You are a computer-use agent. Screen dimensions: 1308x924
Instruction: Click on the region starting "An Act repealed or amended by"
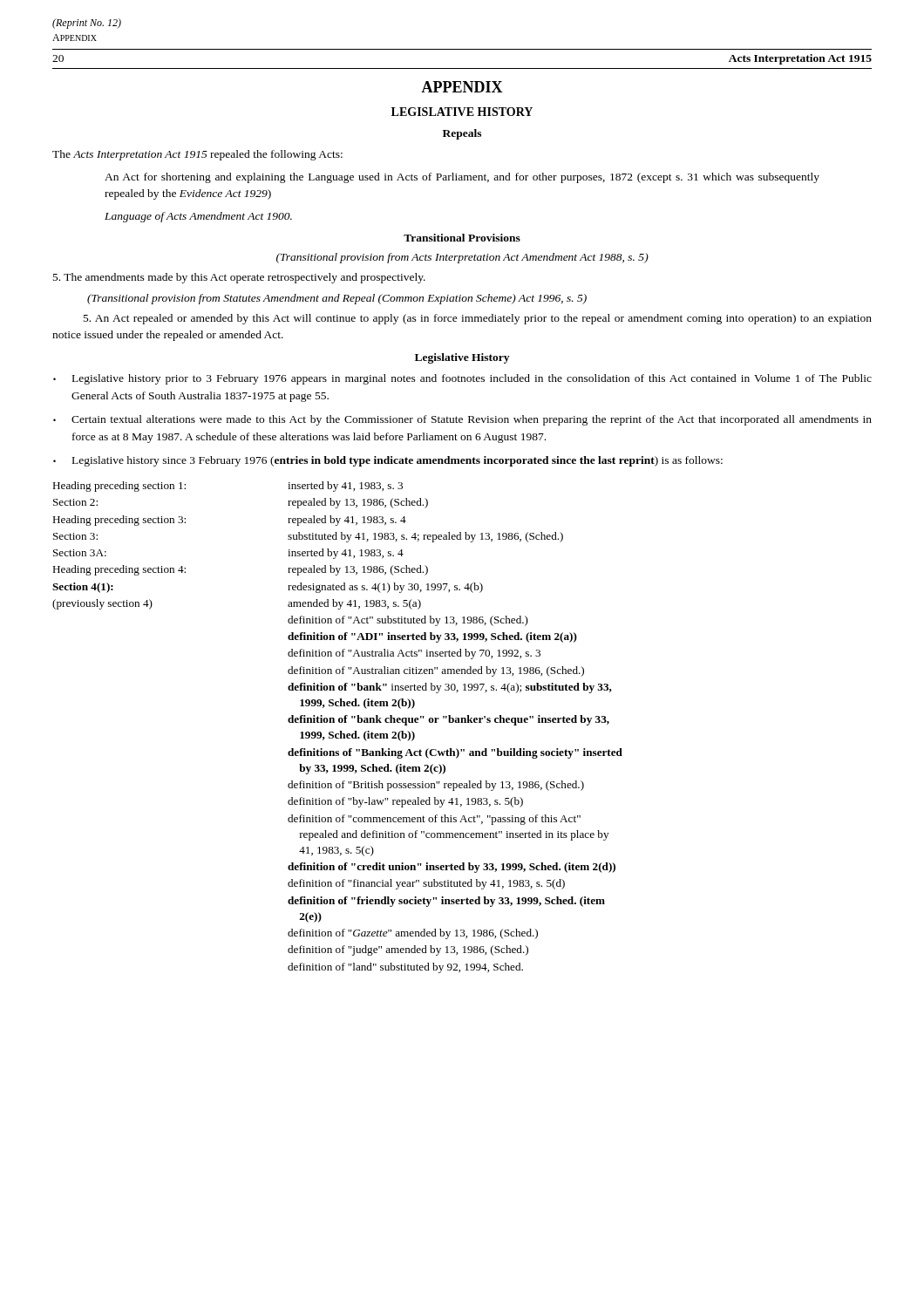(462, 326)
